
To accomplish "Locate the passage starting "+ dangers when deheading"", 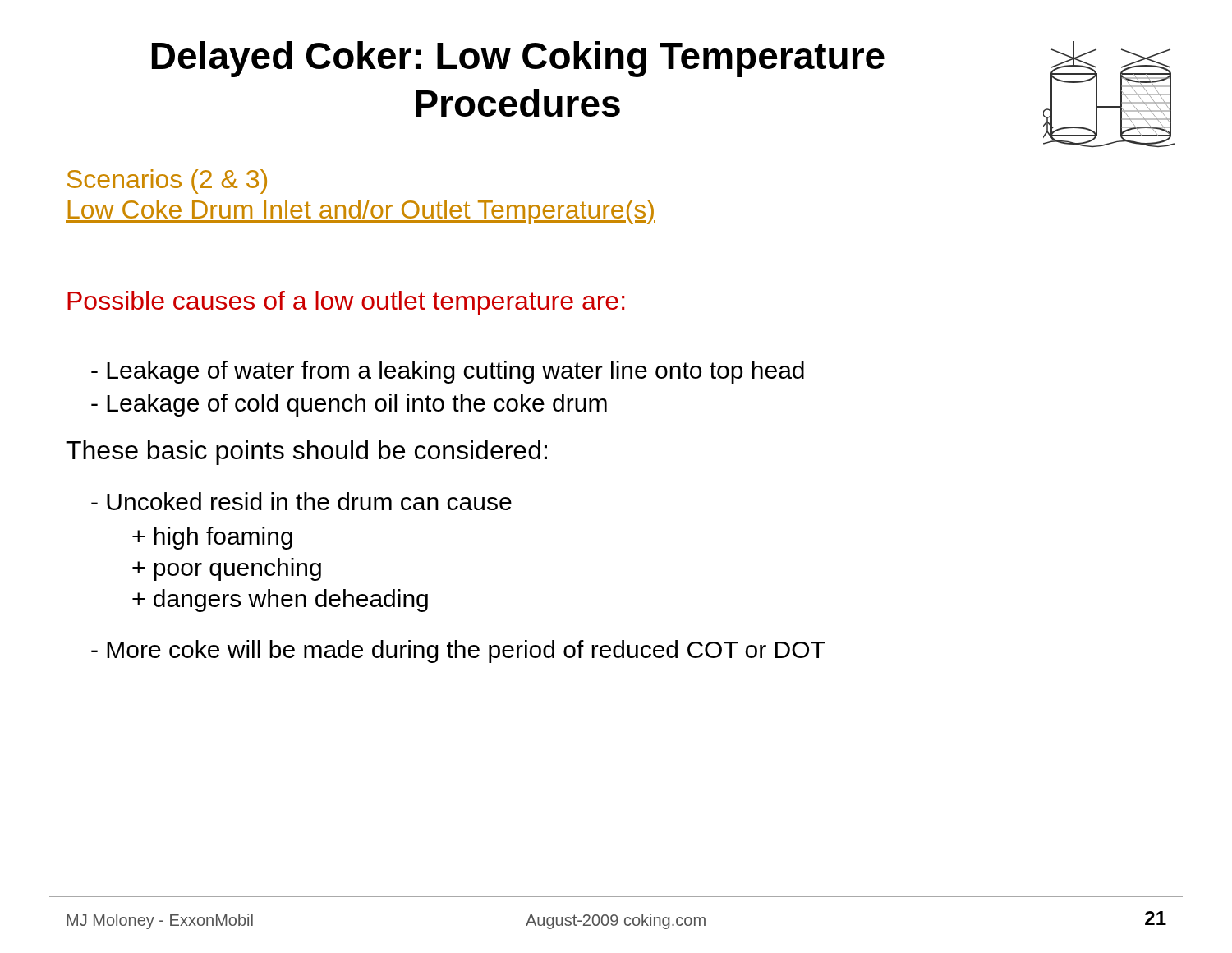I will pos(248,599).
